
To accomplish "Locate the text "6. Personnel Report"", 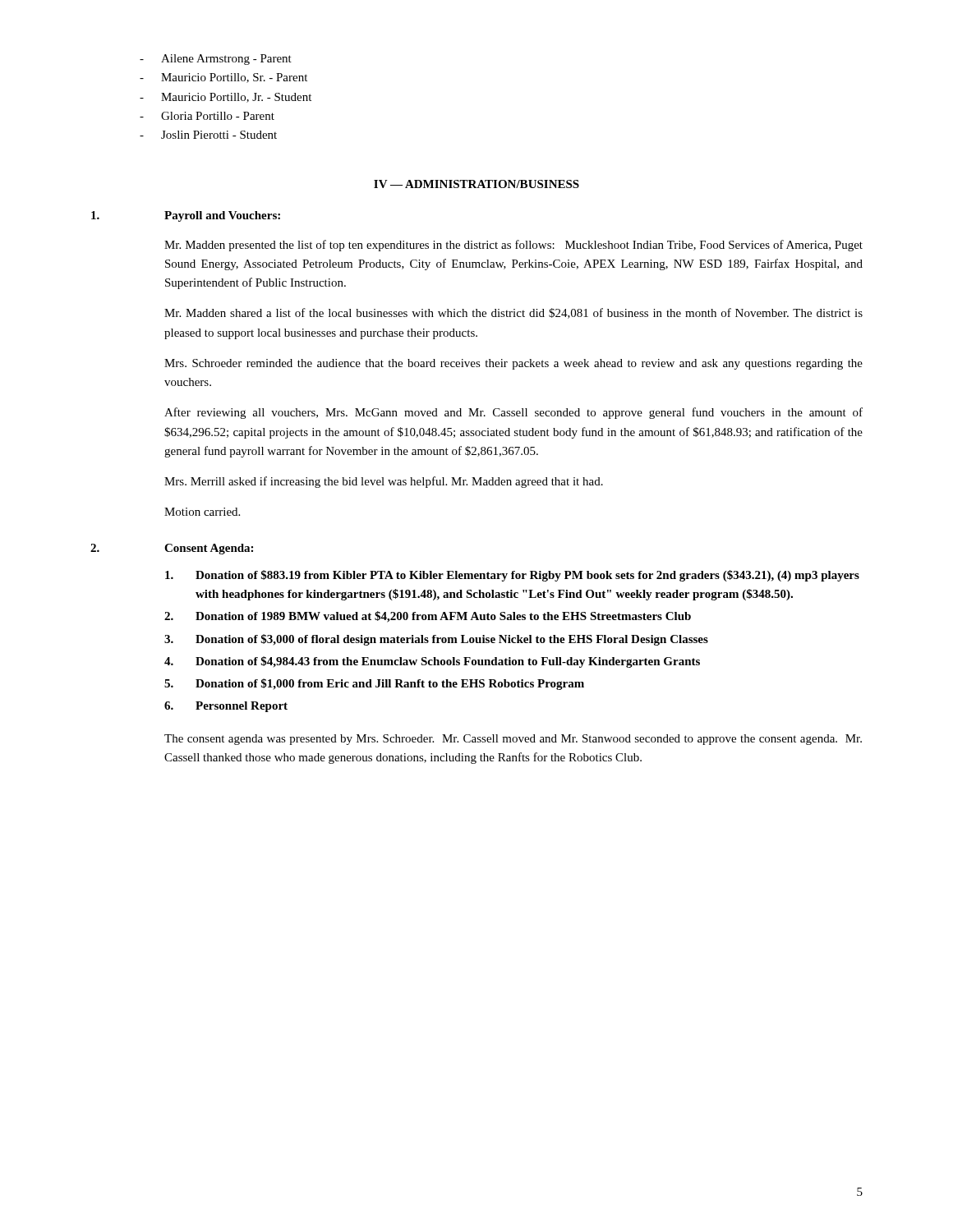I will tap(226, 707).
